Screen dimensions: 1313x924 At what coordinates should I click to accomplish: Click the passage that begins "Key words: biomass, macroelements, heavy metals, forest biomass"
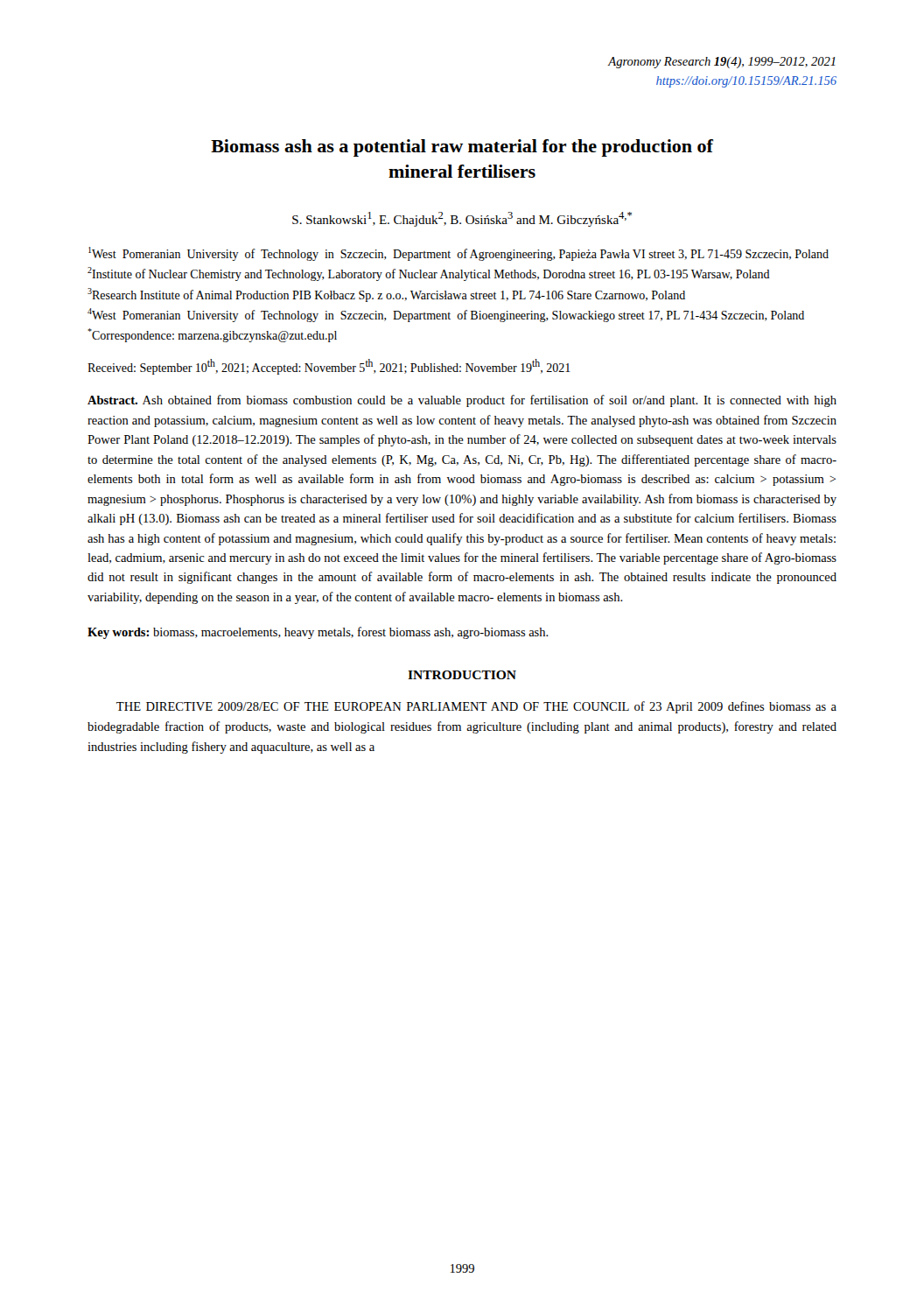click(x=318, y=632)
